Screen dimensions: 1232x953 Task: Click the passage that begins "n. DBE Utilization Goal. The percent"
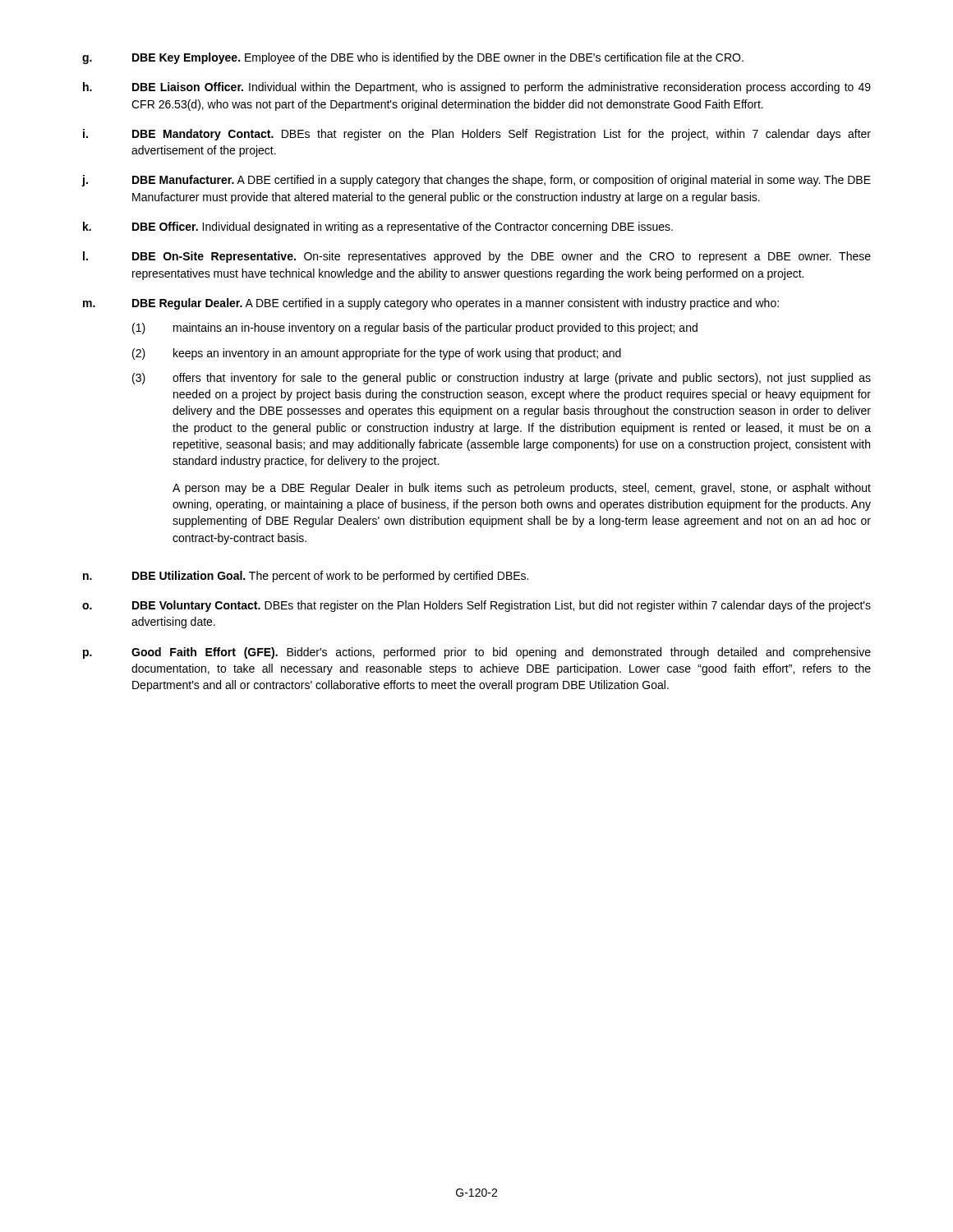point(476,576)
